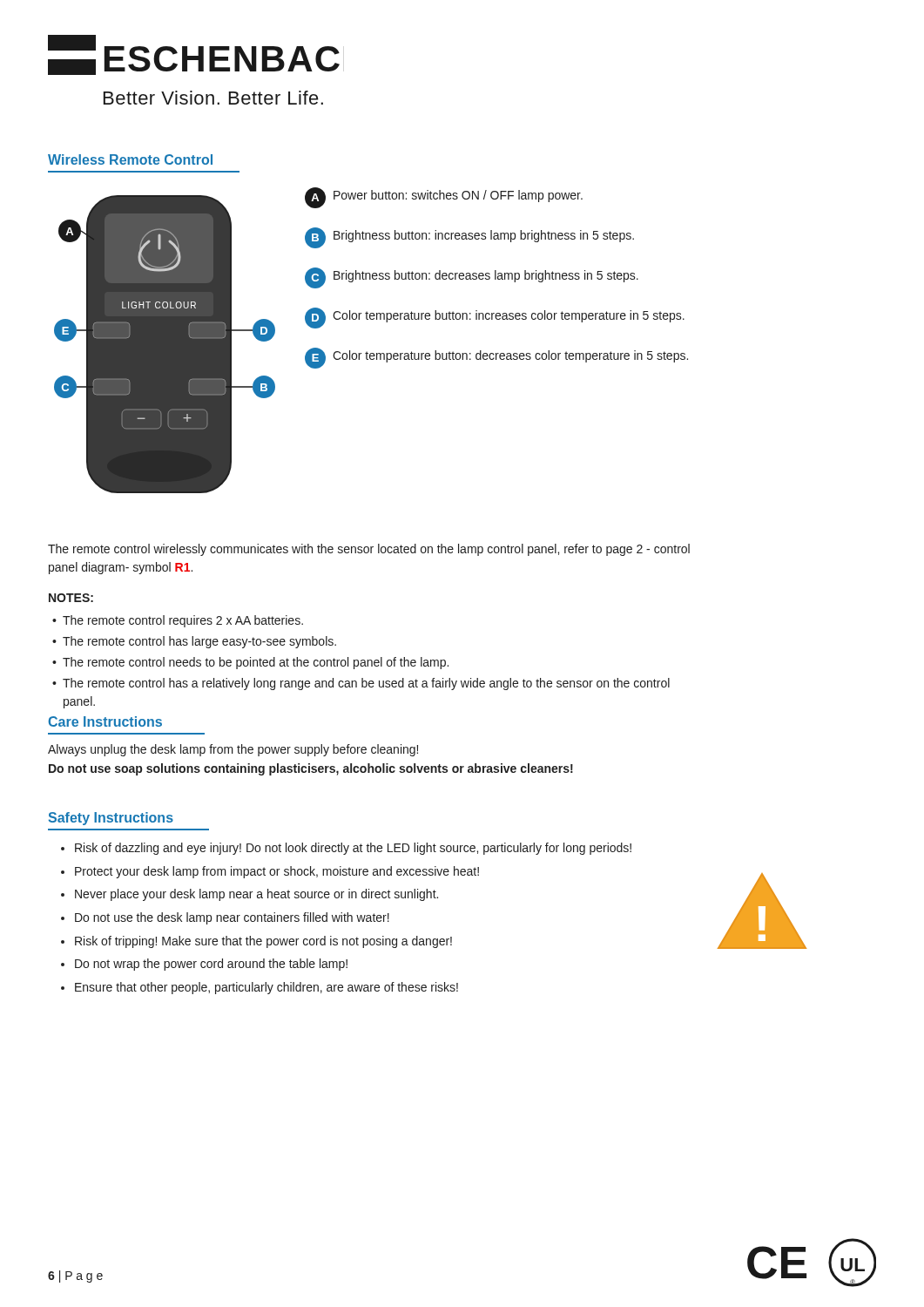The image size is (924, 1307).
Task: Find the text block with the text "Always unplug the desk lamp from the"
Action: pyautogui.click(x=374, y=759)
